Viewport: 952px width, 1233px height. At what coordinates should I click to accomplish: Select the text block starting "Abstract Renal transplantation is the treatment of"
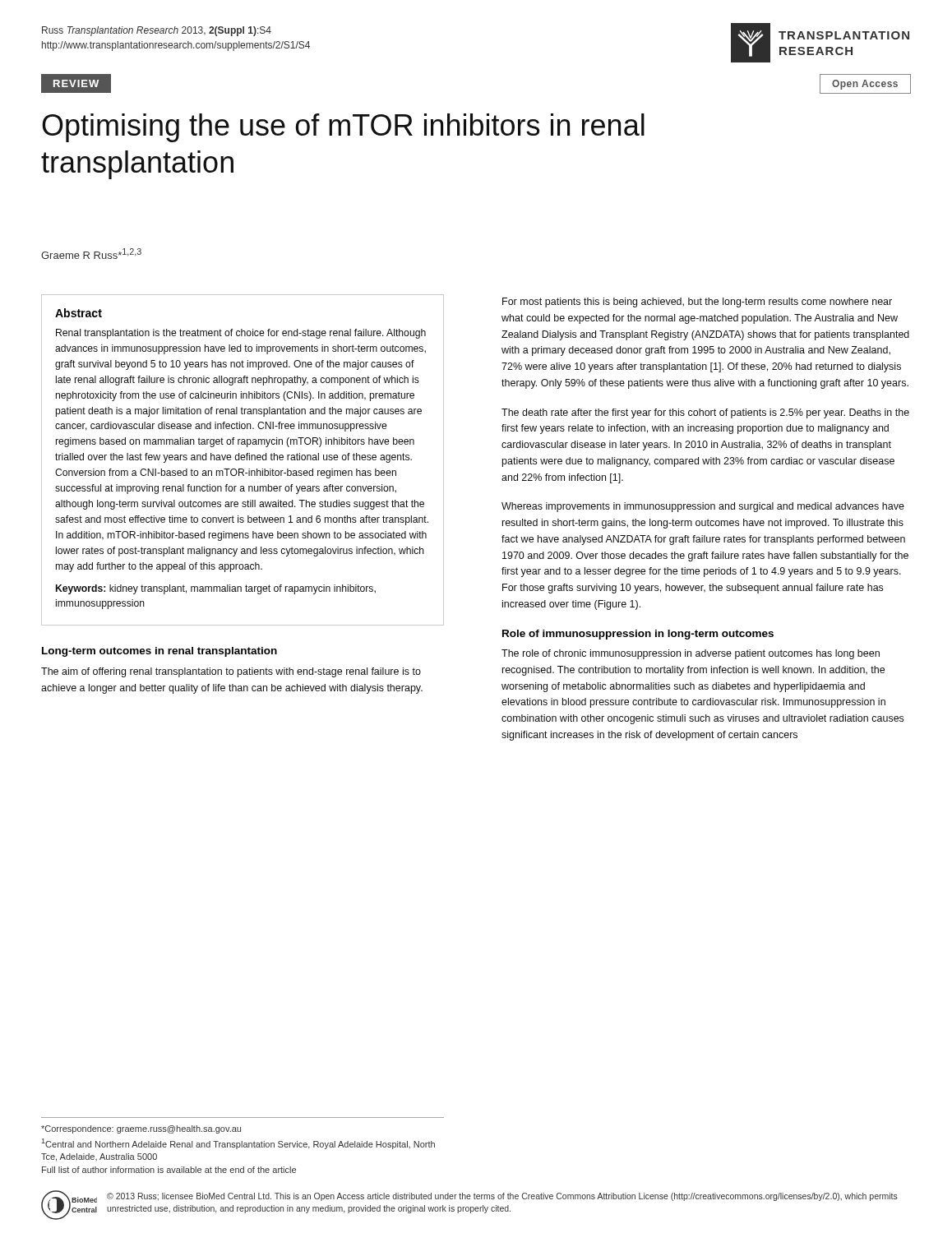(243, 459)
